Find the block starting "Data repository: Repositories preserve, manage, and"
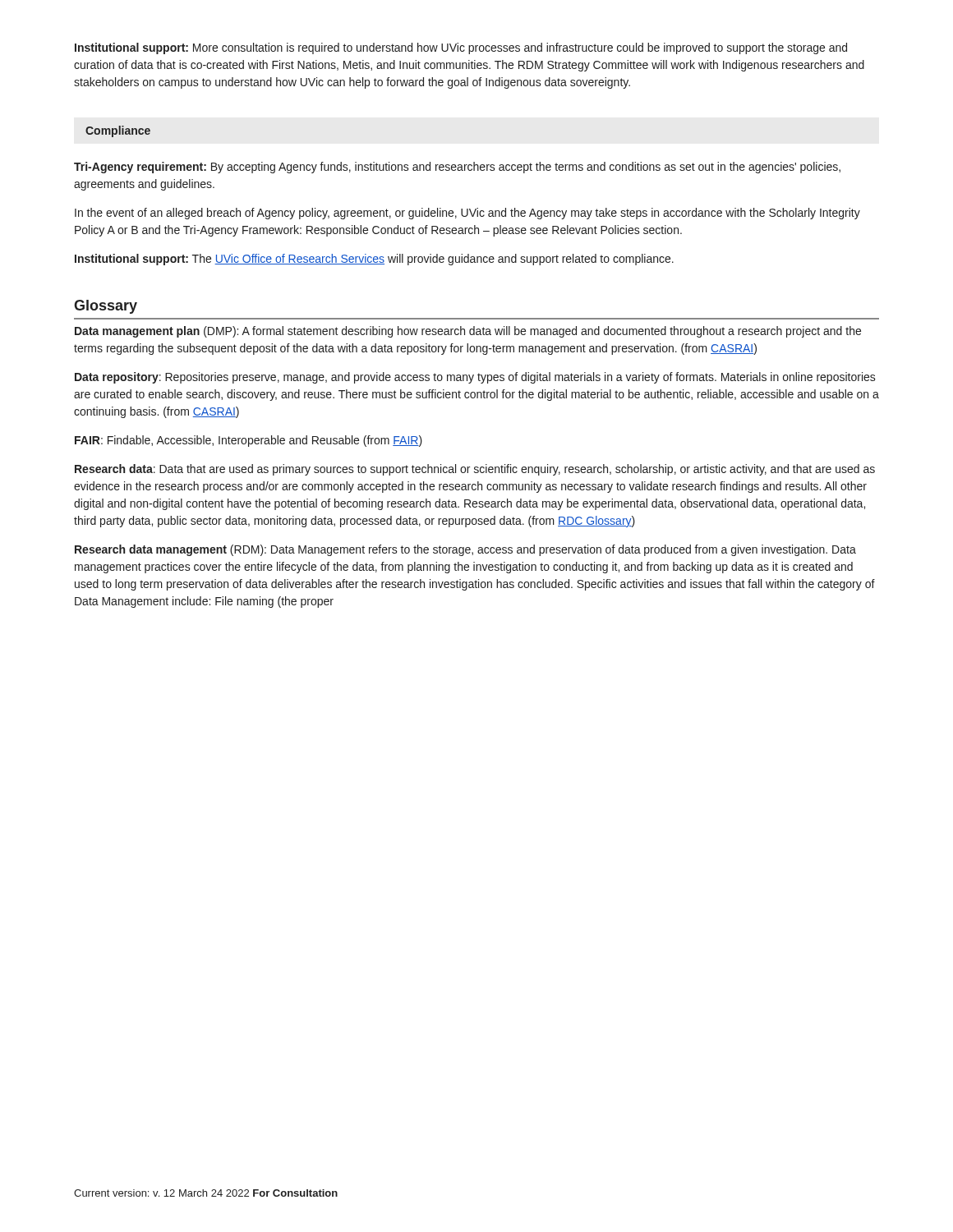953x1232 pixels. 476,394
